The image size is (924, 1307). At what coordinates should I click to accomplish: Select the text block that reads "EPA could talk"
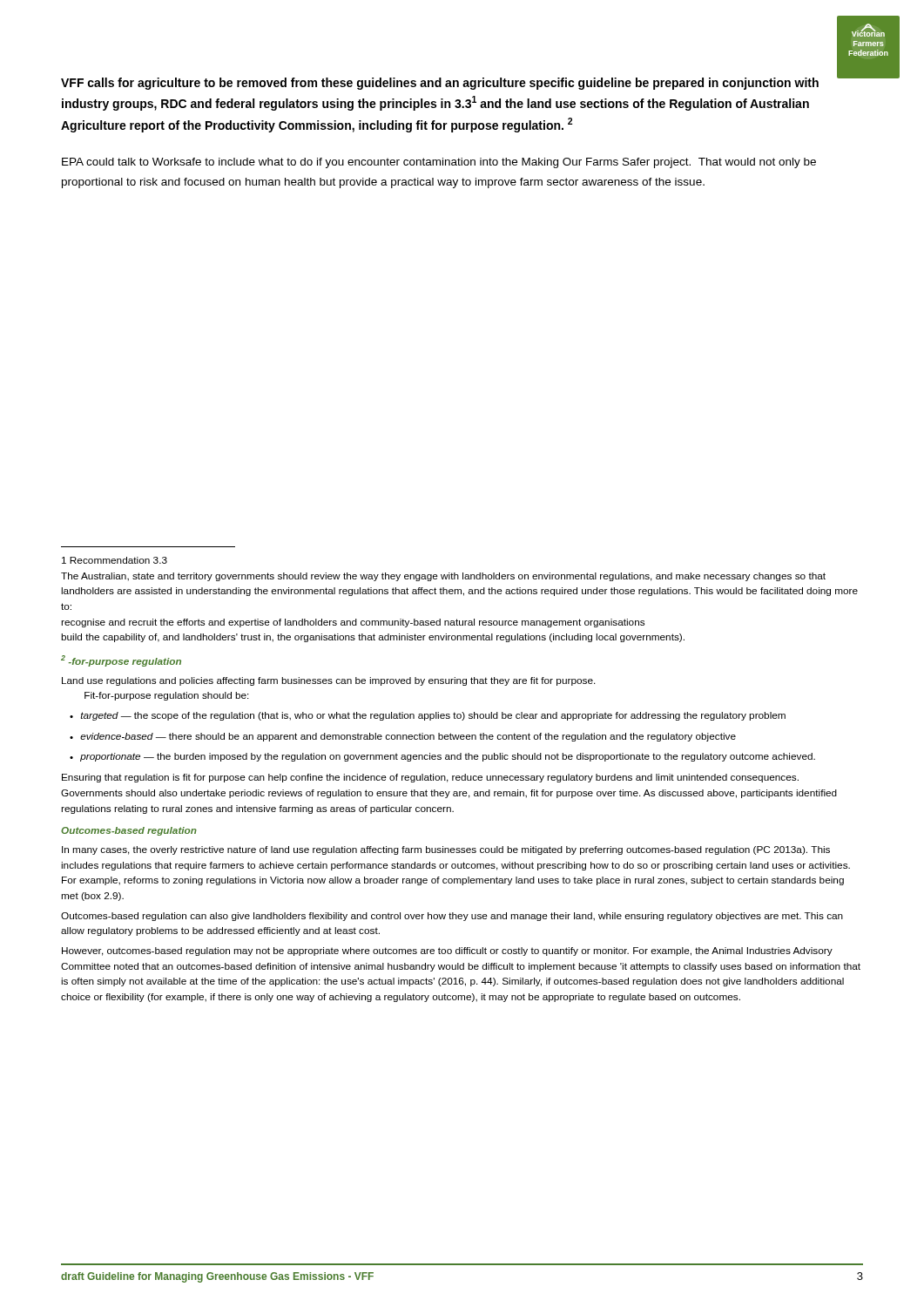tap(439, 172)
